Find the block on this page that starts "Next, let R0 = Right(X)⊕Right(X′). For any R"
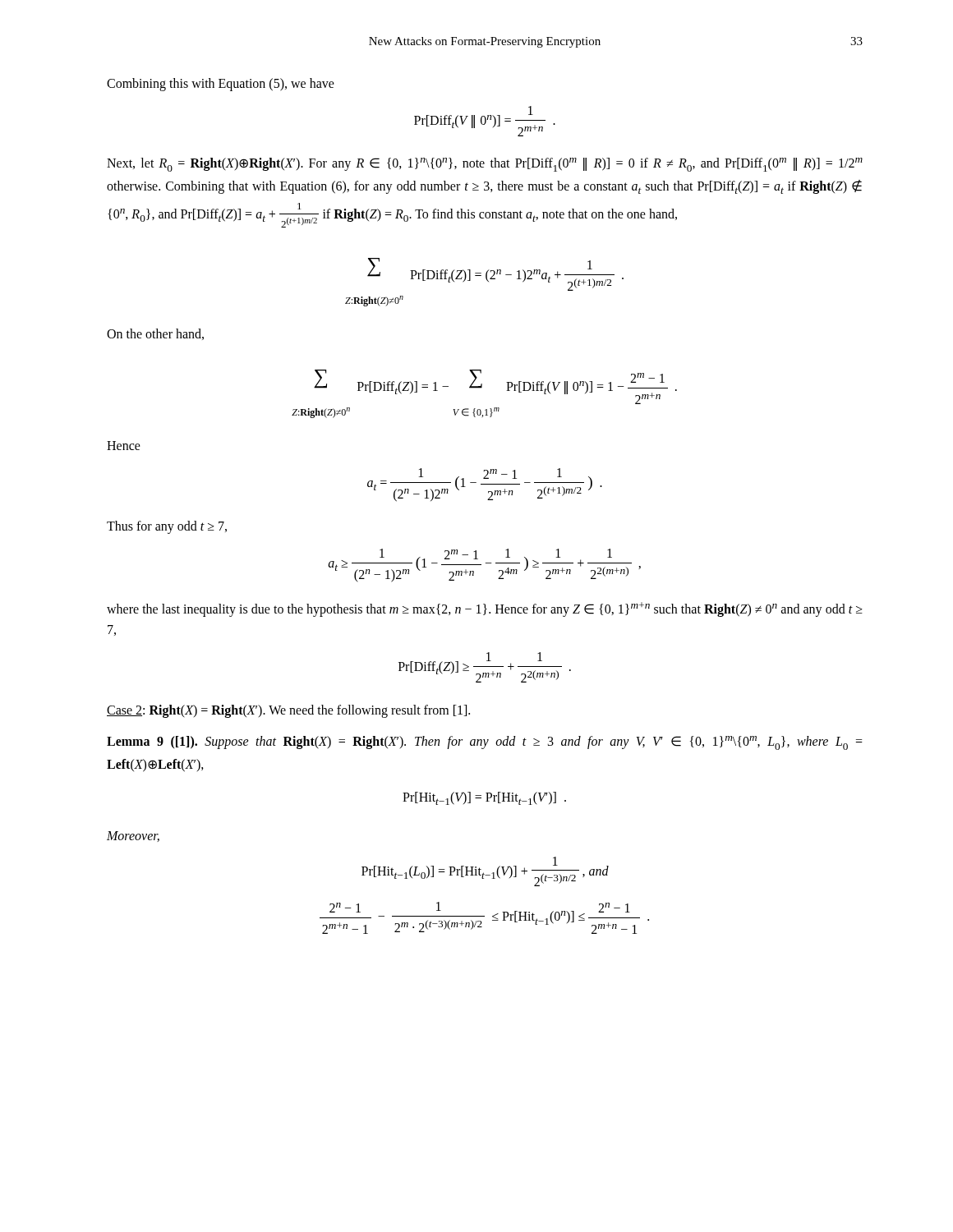Viewport: 953px width, 1232px height. [485, 192]
